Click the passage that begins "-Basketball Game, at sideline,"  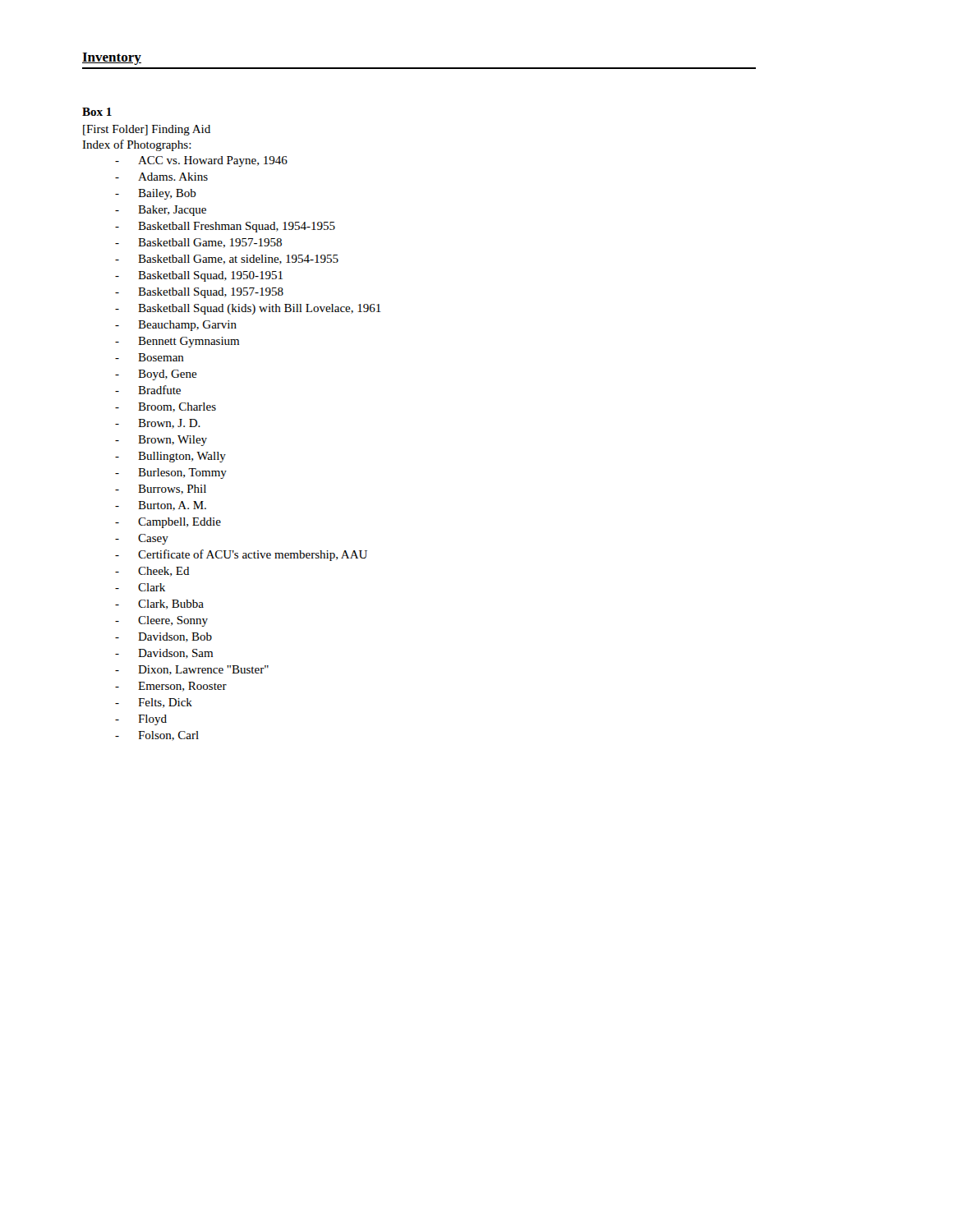[x=227, y=259]
